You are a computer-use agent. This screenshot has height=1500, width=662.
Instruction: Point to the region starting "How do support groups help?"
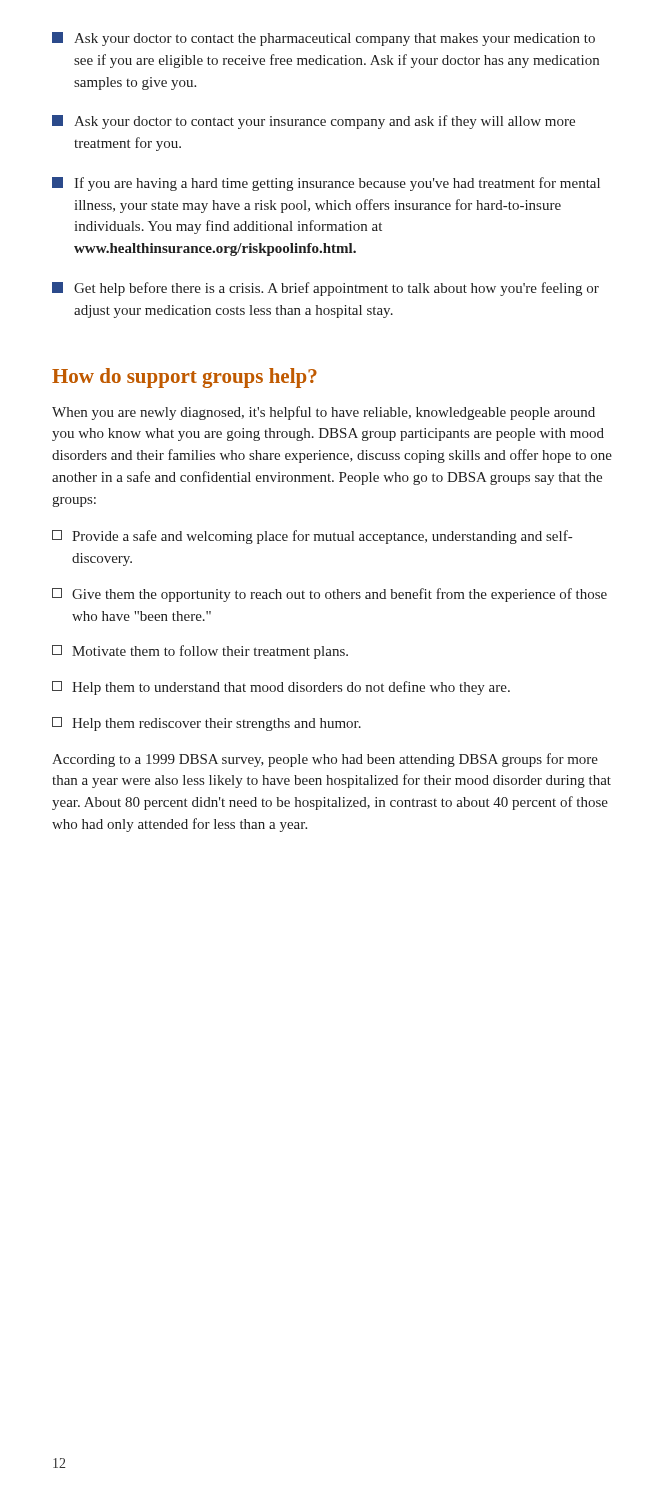tap(185, 376)
